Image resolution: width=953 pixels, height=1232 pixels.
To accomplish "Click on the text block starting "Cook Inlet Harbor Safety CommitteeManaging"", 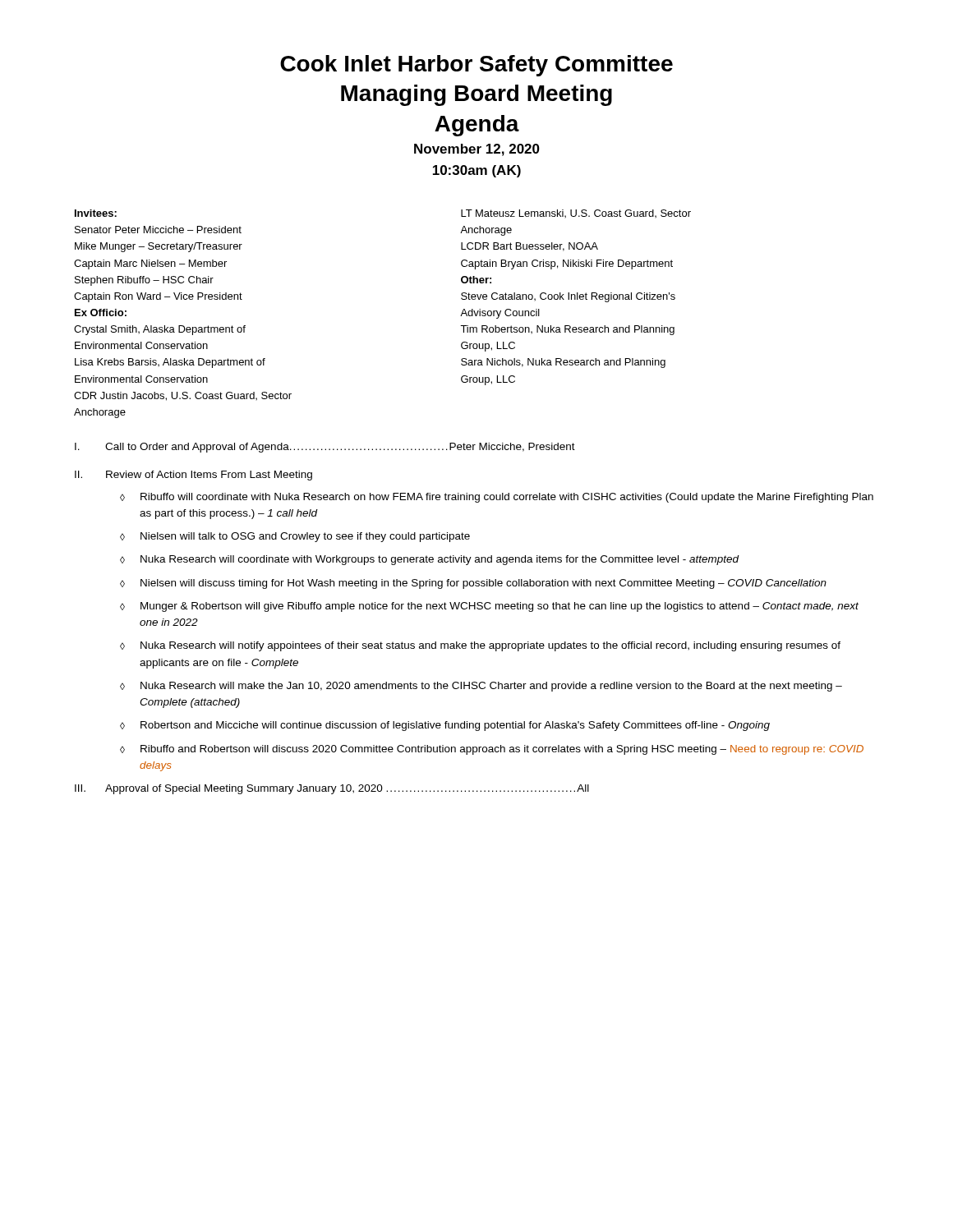I will [476, 115].
